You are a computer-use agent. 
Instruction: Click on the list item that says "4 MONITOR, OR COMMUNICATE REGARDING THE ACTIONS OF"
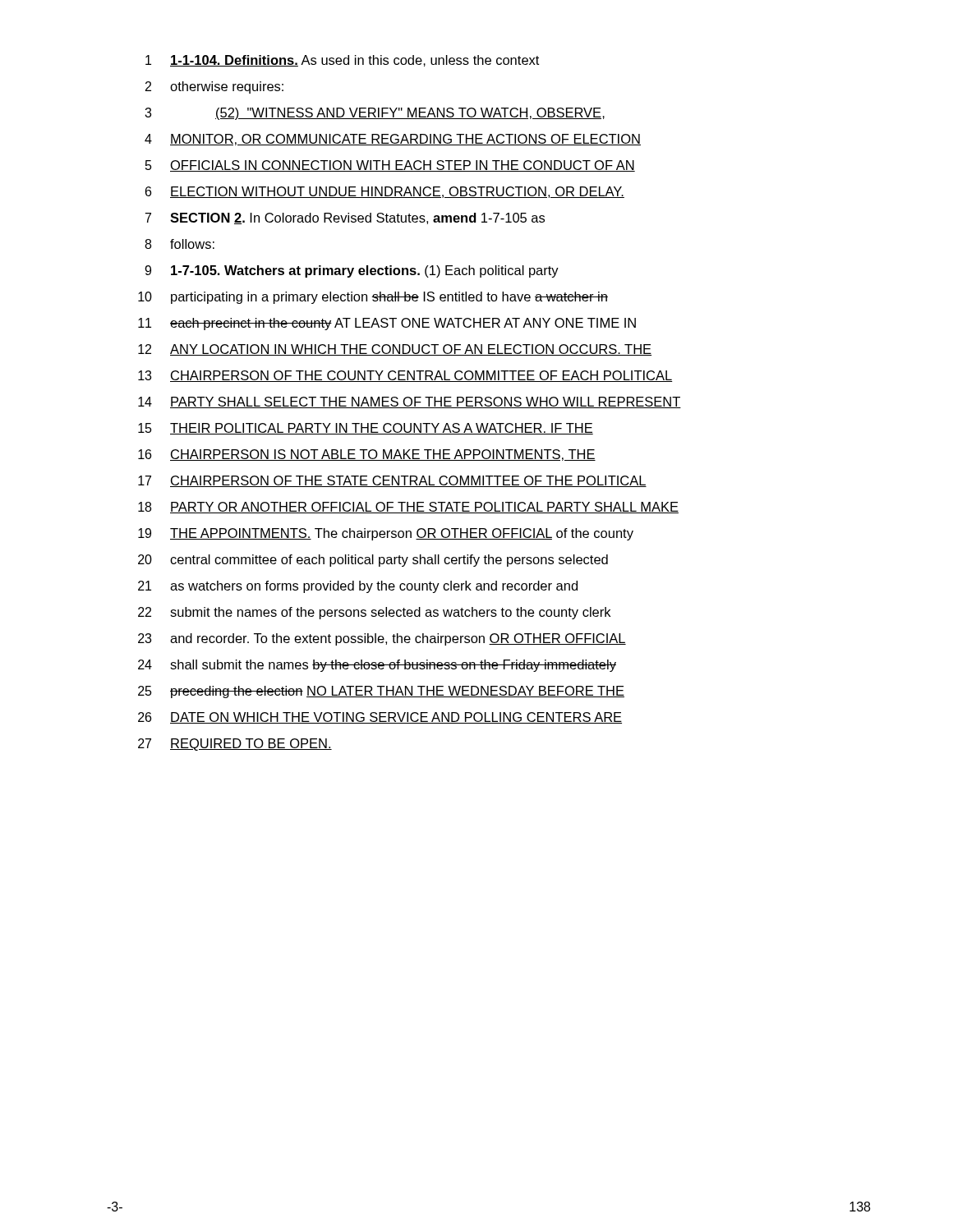[489, 139]
